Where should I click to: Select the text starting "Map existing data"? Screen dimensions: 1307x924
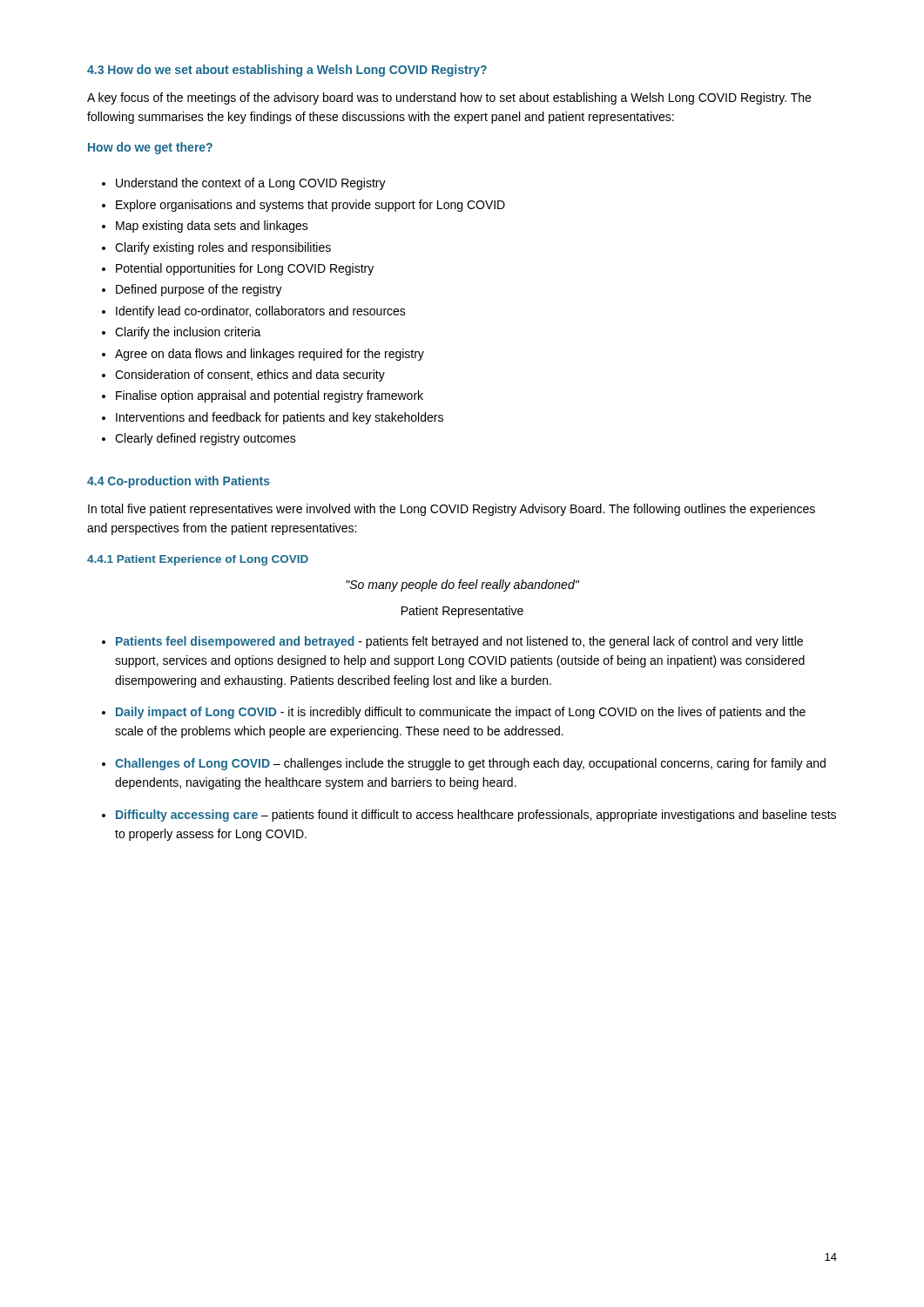click(x=212, y=227)
